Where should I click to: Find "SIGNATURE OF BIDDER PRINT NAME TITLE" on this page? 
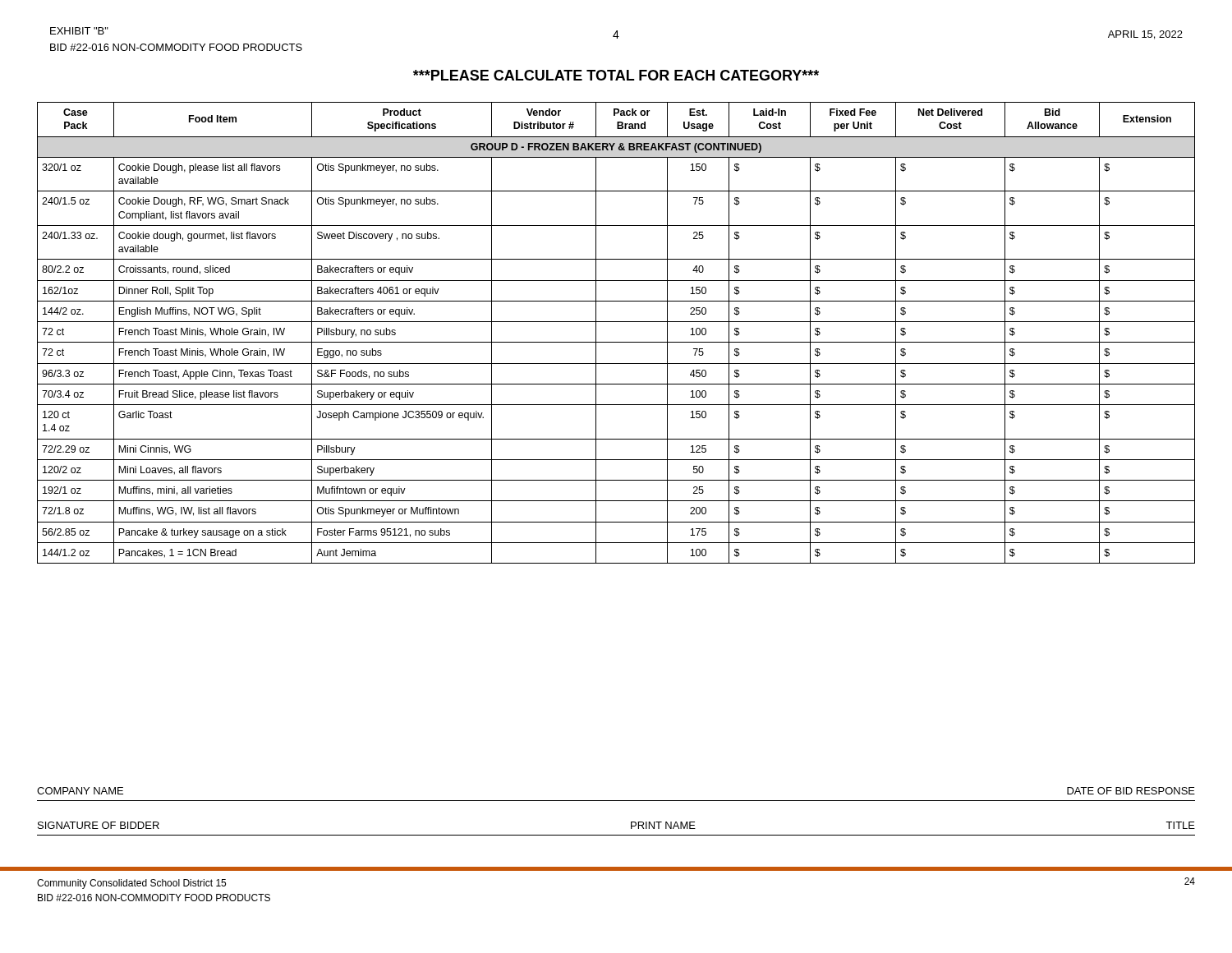tap(616, 827)
